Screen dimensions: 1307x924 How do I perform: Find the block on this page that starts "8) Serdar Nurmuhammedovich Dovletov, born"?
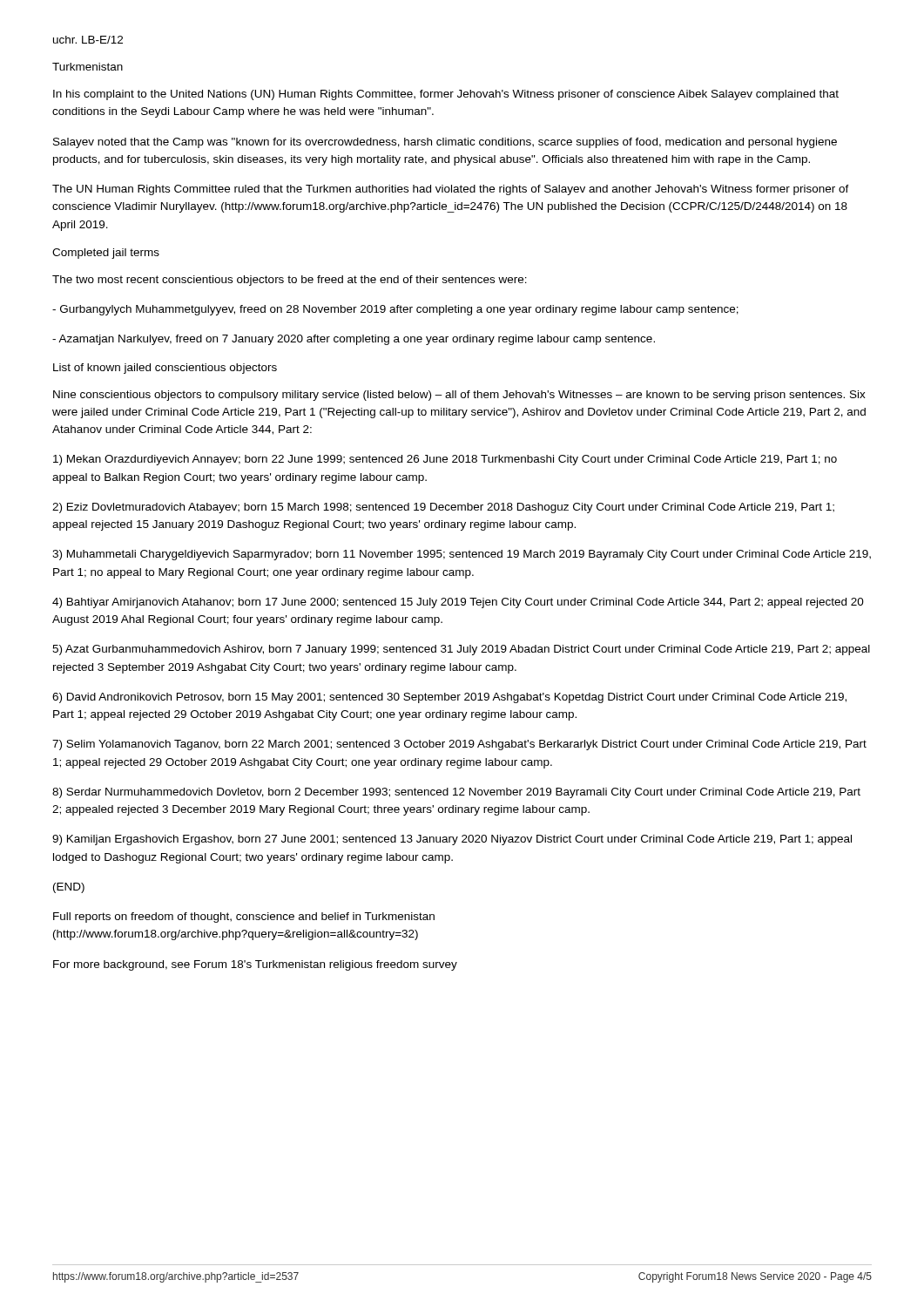(456, 800)
